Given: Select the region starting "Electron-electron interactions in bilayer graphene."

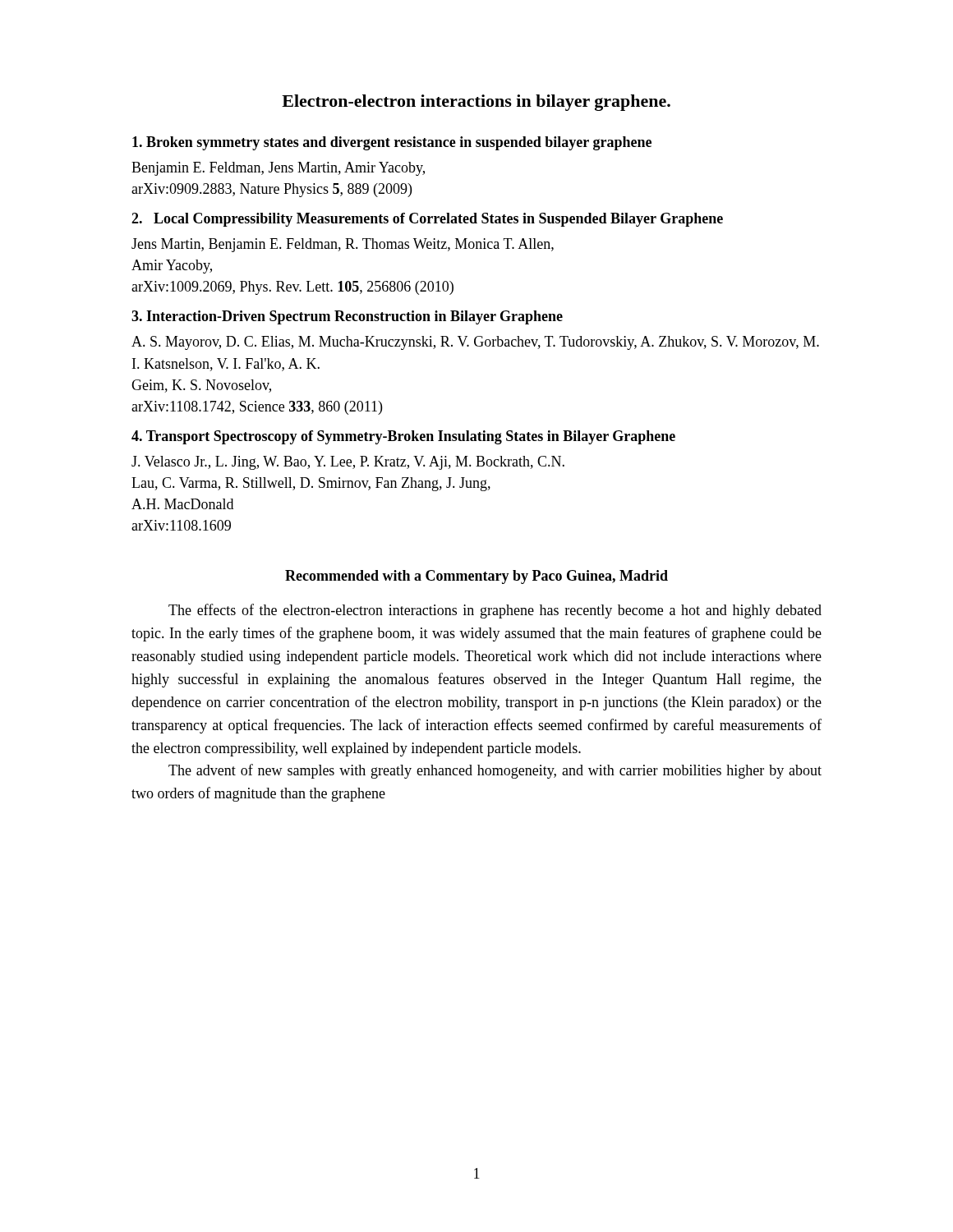Looking at the screenshot, I should pyautogui.click(x=476, y=101).
